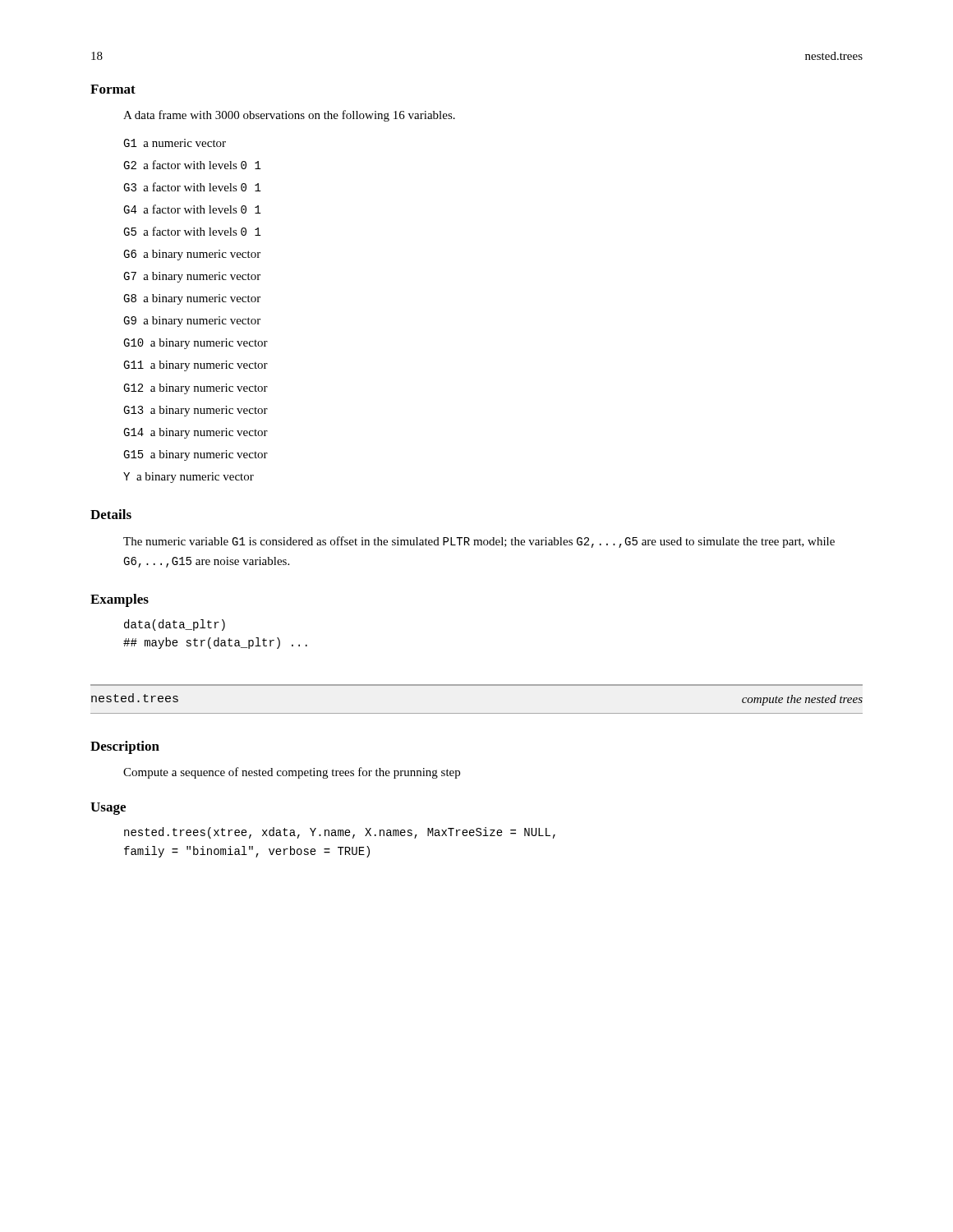
Task: Select the text block starting "G4 a factor with"
Action: pyautogui.click(x=192, y=210)
